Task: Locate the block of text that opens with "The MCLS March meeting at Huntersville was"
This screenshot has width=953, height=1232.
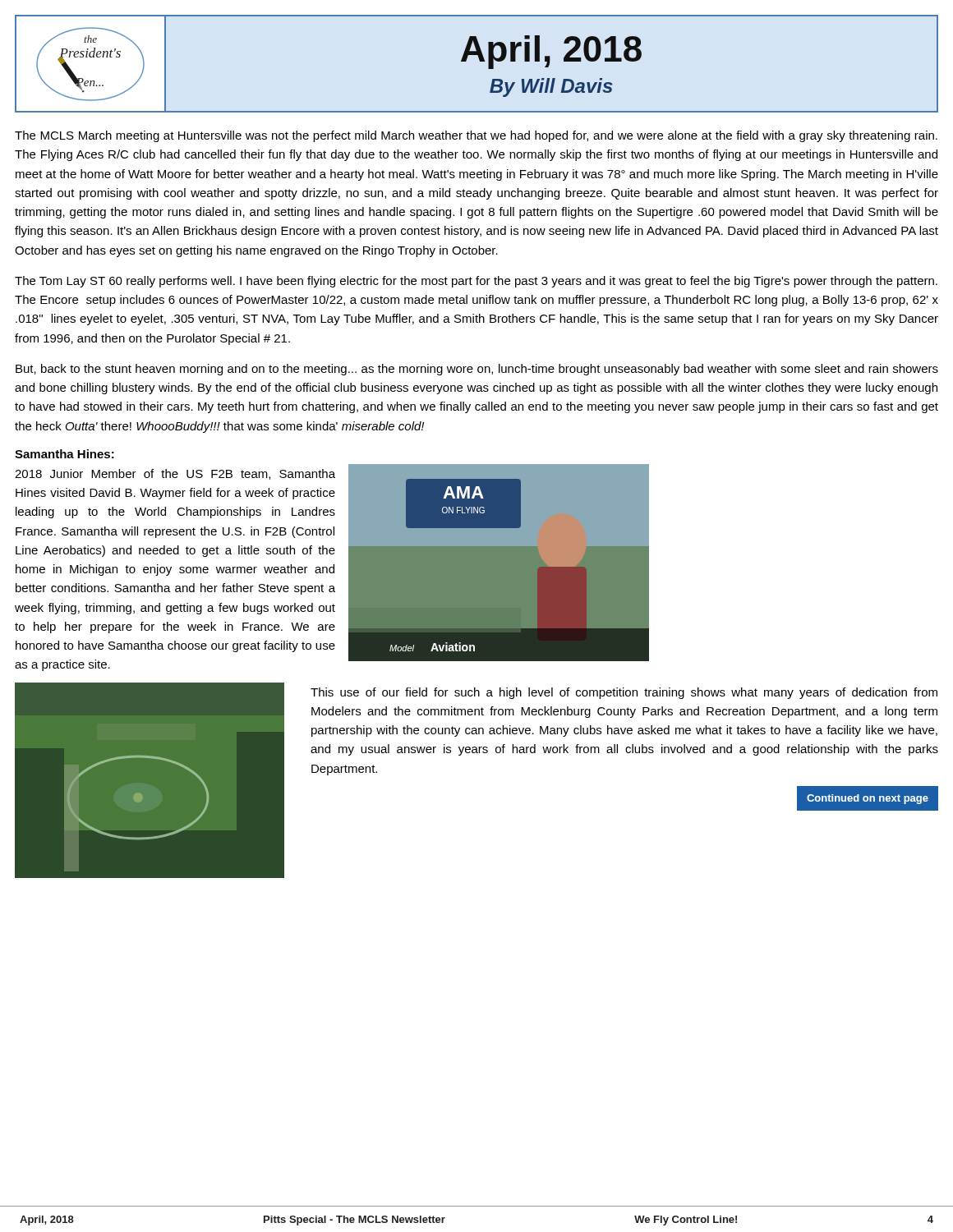Action: [x=476, y=192]
